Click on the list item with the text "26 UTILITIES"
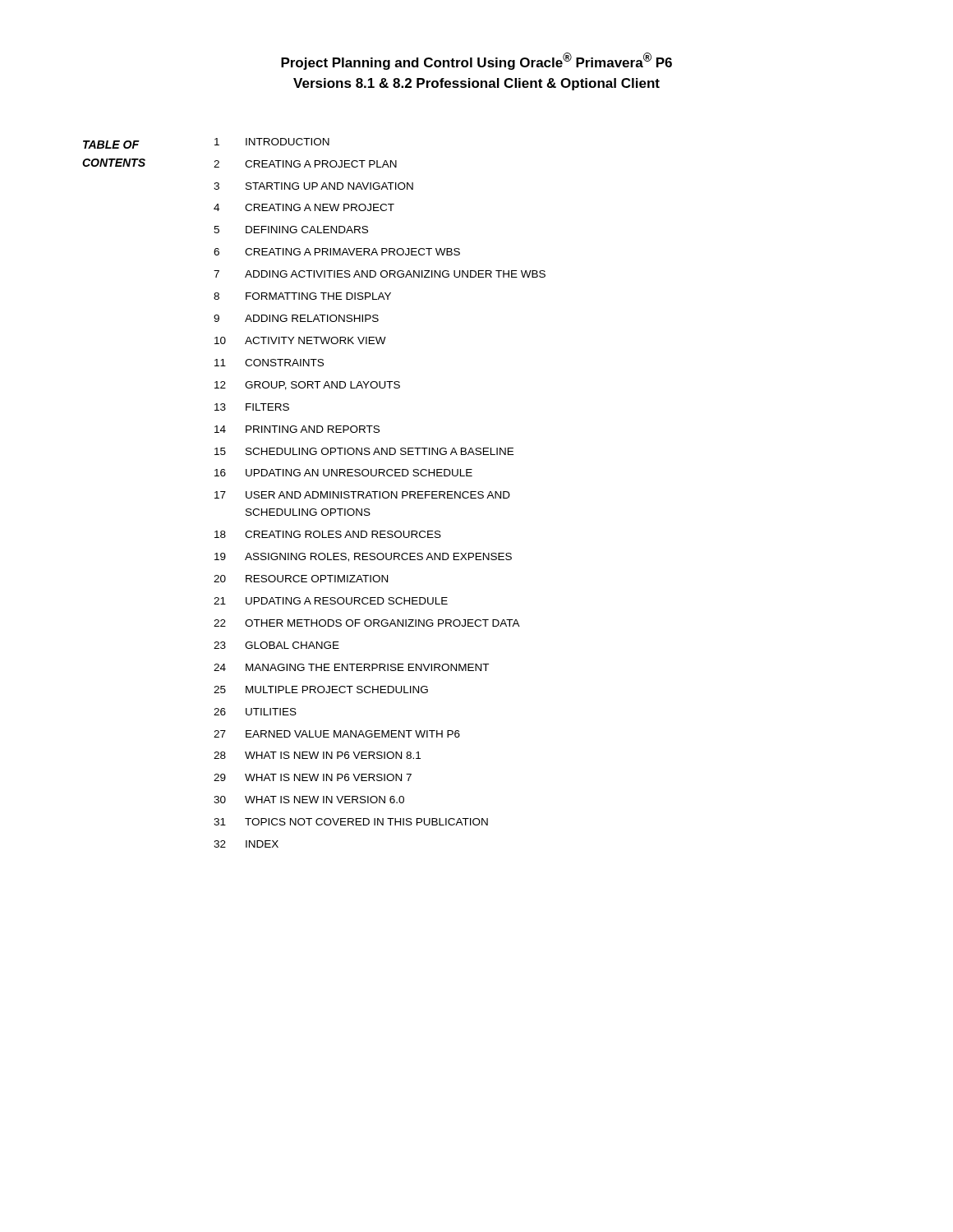The height and width of the screenshot is (1232, 953). pos(255,712)
